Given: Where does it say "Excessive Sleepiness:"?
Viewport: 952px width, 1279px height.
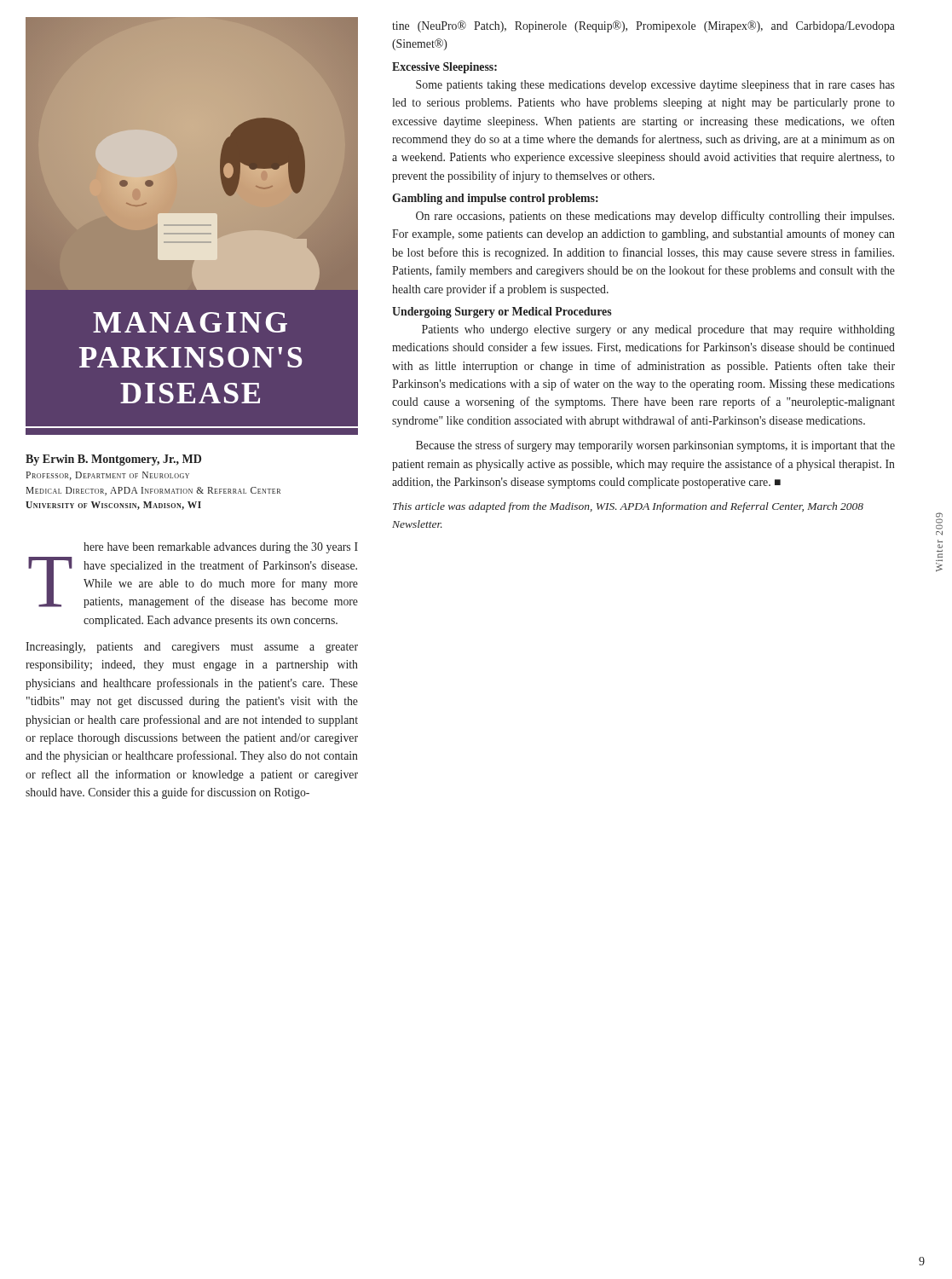Looking at the screenshot, I should [x=445, y=67].
